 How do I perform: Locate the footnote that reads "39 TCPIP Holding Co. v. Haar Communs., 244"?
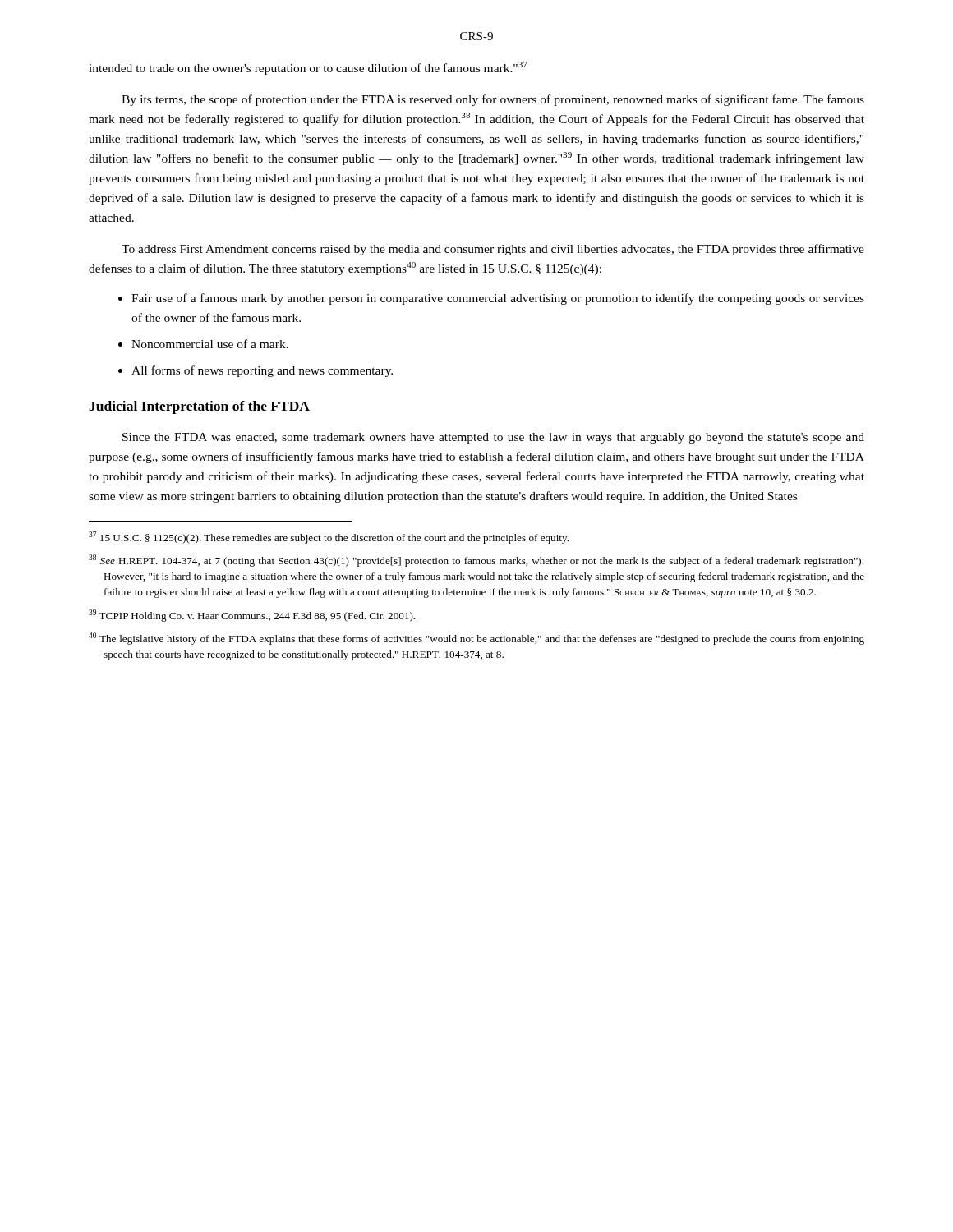point(252,615)
